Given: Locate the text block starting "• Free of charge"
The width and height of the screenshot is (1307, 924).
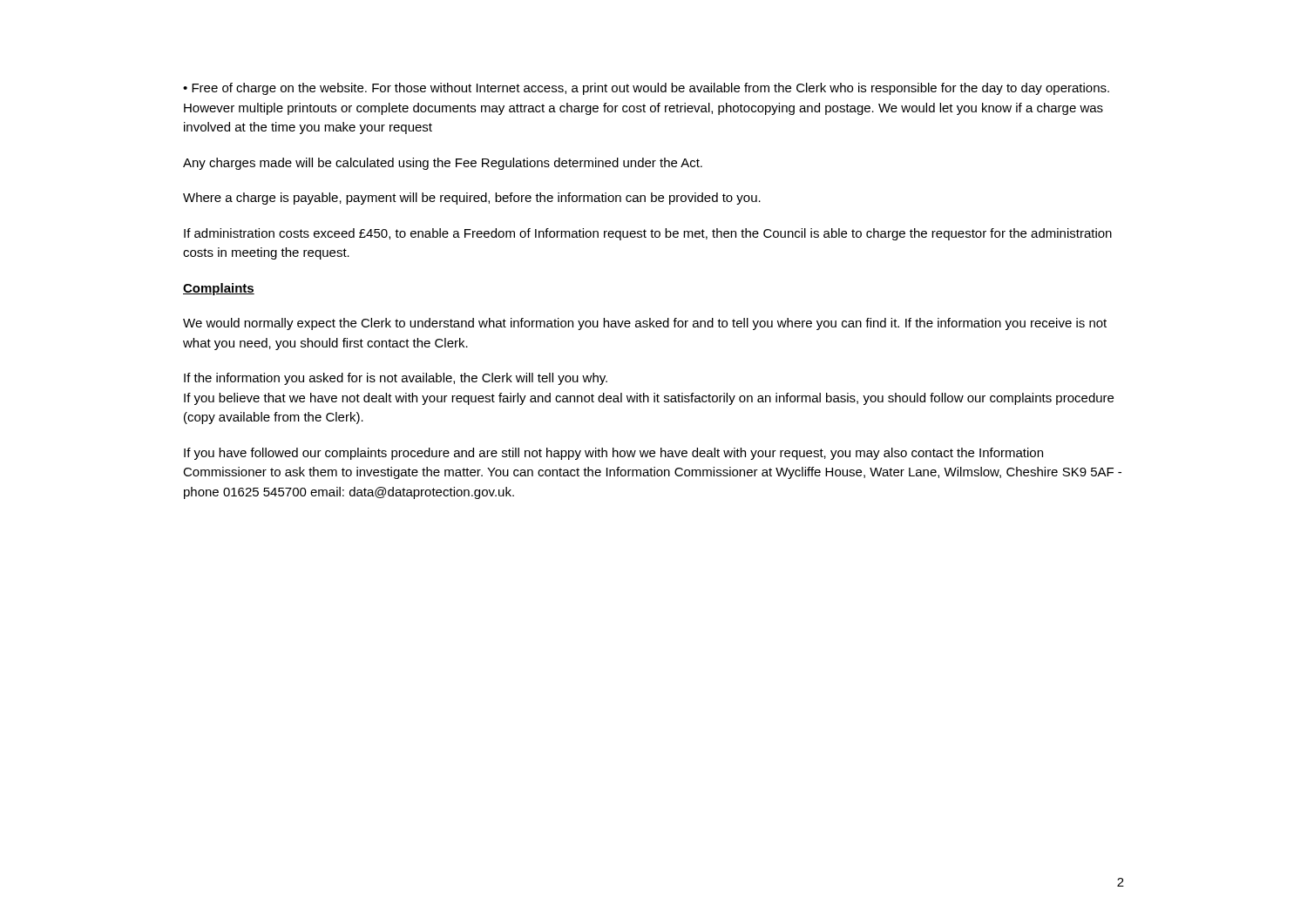Looking at the screenshot, I should pos(647,107).
